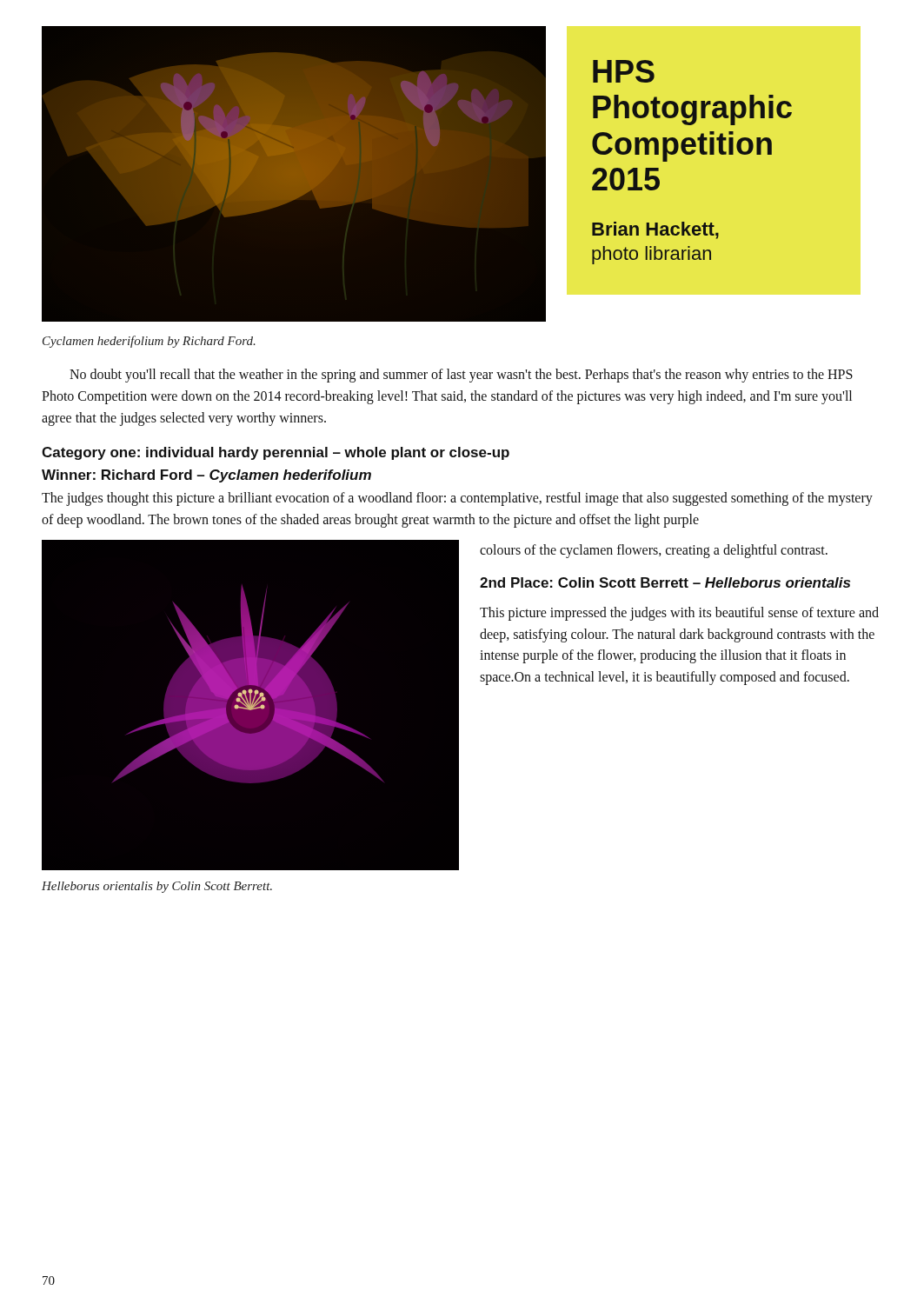Viewport: 924px width, 1304px height.
Task: Locate the block of text that opens with "This picture impressed the"
Action: click(679, 645)
